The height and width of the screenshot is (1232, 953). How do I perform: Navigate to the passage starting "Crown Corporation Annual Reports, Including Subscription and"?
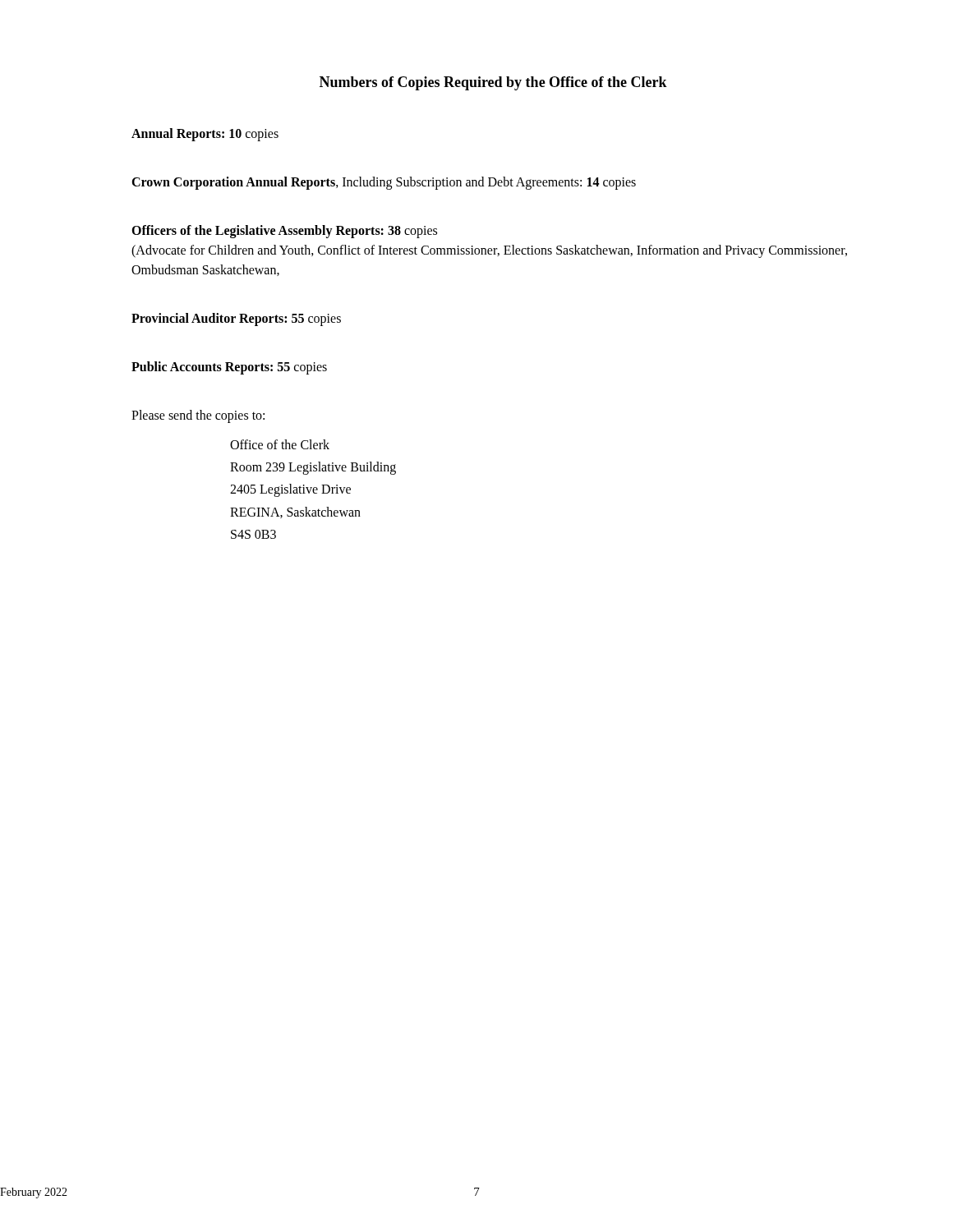[384, 182]
